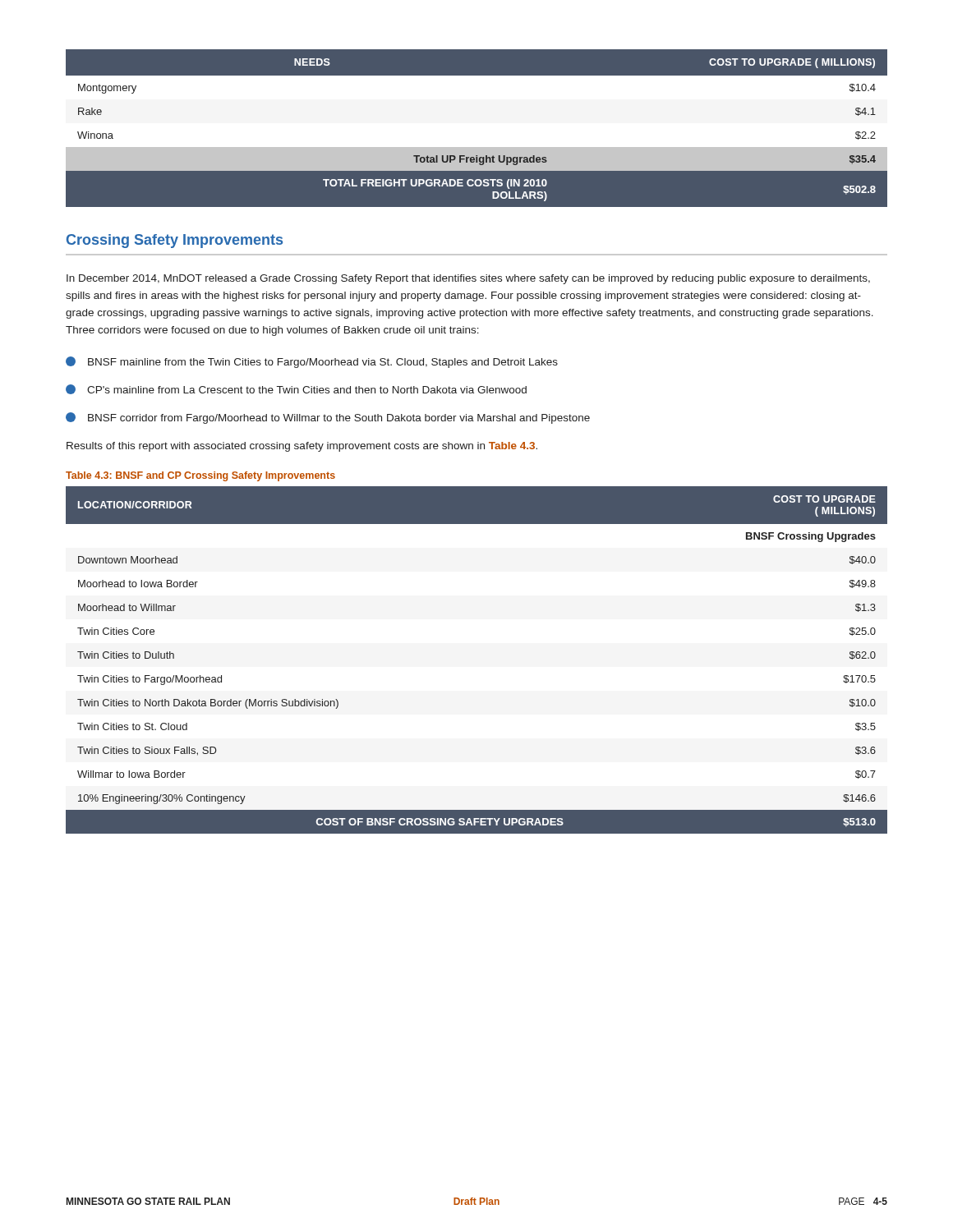
Task: Locate the list item that reads "BNSF mainline from the Twin Cities to"
Action: click(x=476, y=362)
